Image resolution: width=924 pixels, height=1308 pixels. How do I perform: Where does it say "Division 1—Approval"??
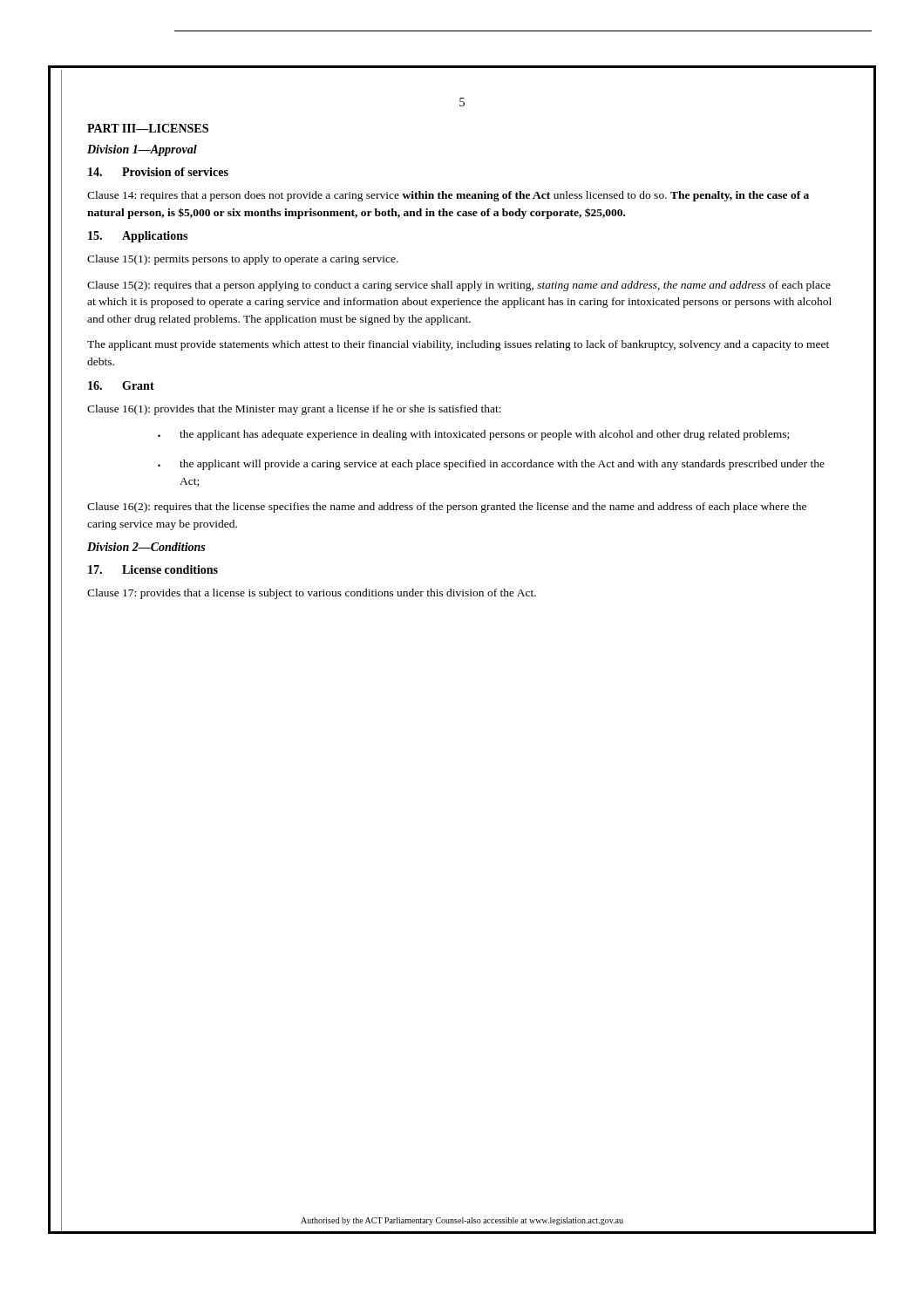pos(142,150)
